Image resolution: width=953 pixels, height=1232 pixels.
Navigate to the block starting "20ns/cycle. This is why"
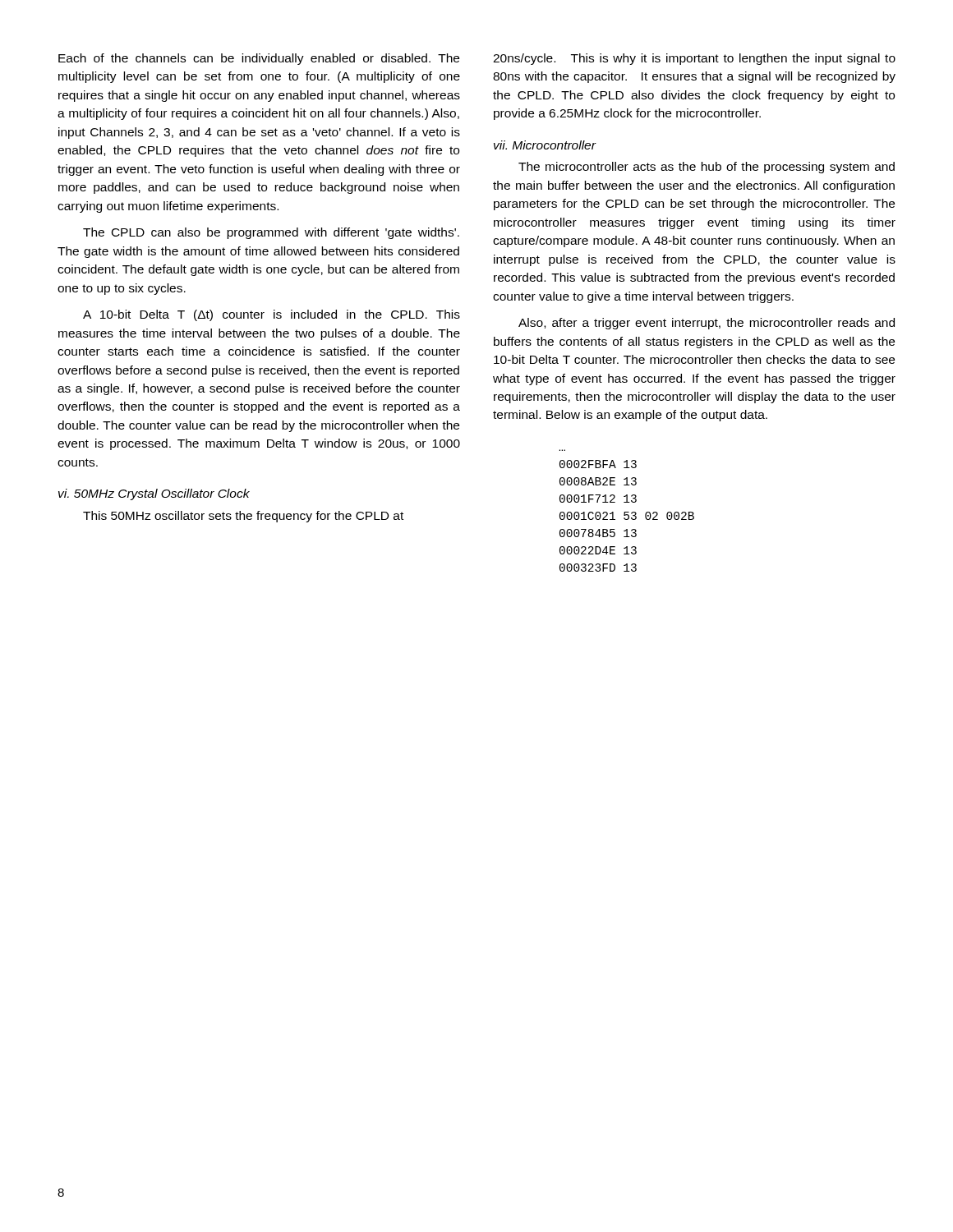click(694, 86)
